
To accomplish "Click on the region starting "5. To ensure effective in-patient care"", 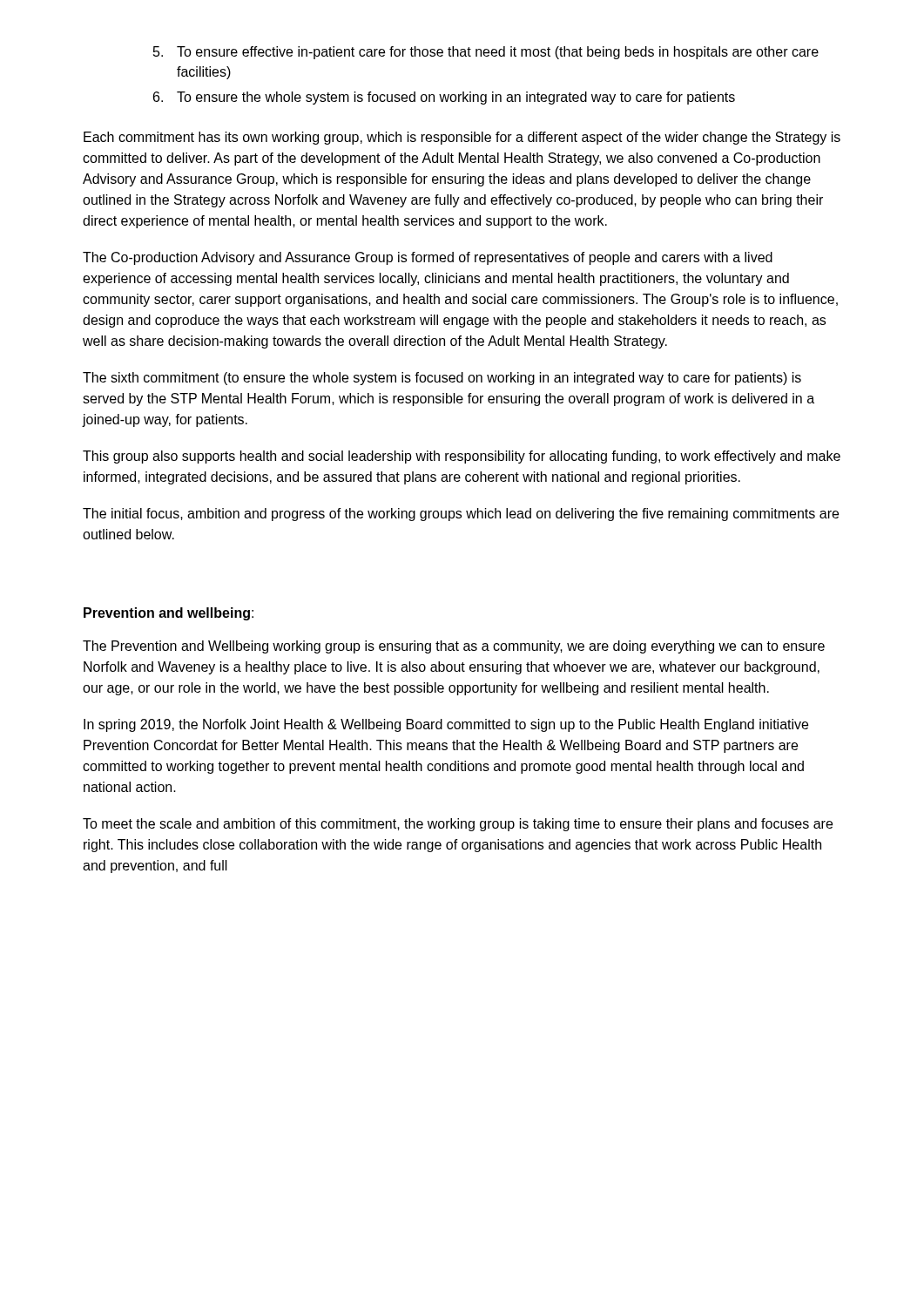I will point(497,62).
